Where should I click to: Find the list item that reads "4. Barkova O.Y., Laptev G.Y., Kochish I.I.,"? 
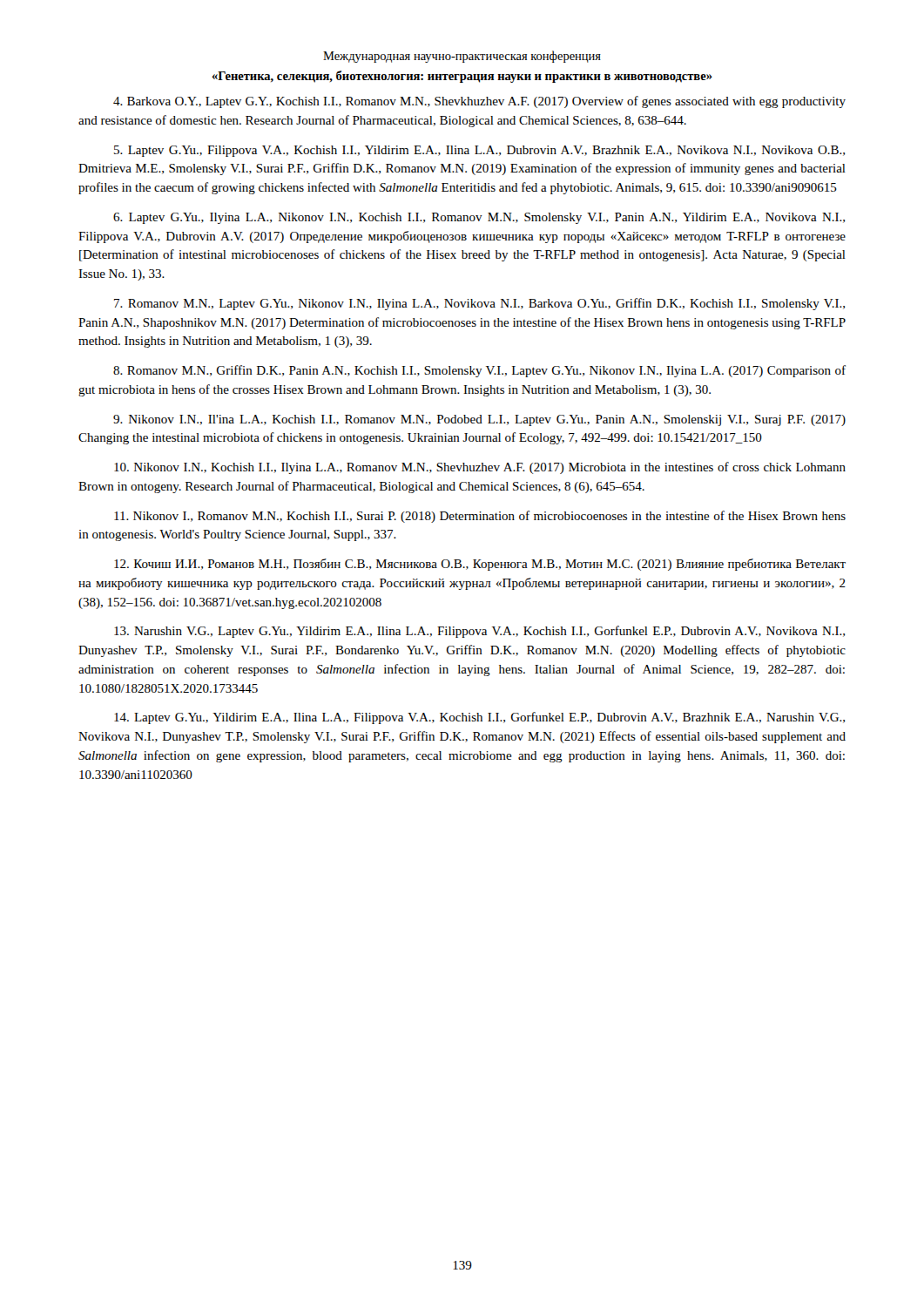click(x=462, y=111)
